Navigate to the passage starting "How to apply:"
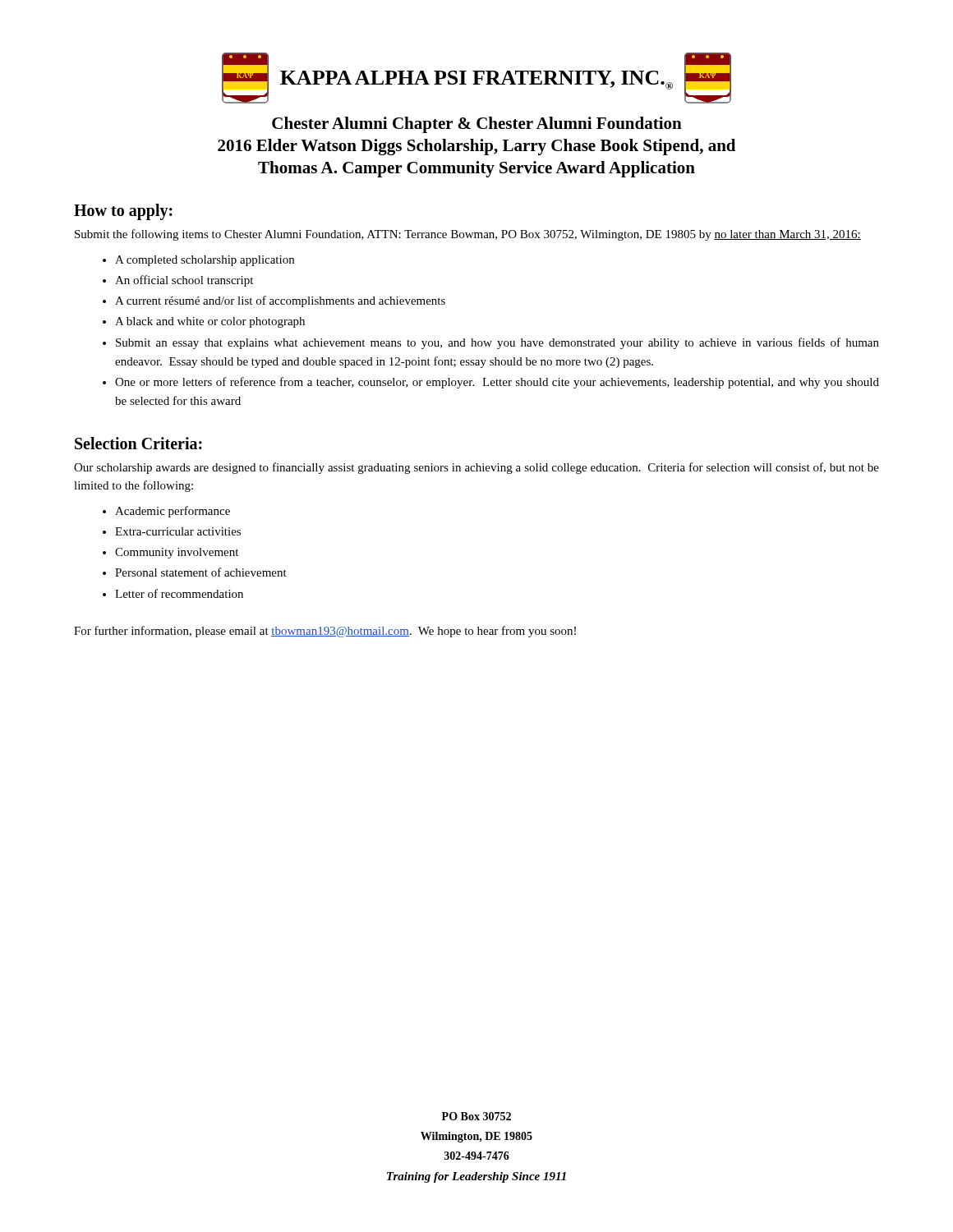The image size is (953, 1232). pos(124,210)
